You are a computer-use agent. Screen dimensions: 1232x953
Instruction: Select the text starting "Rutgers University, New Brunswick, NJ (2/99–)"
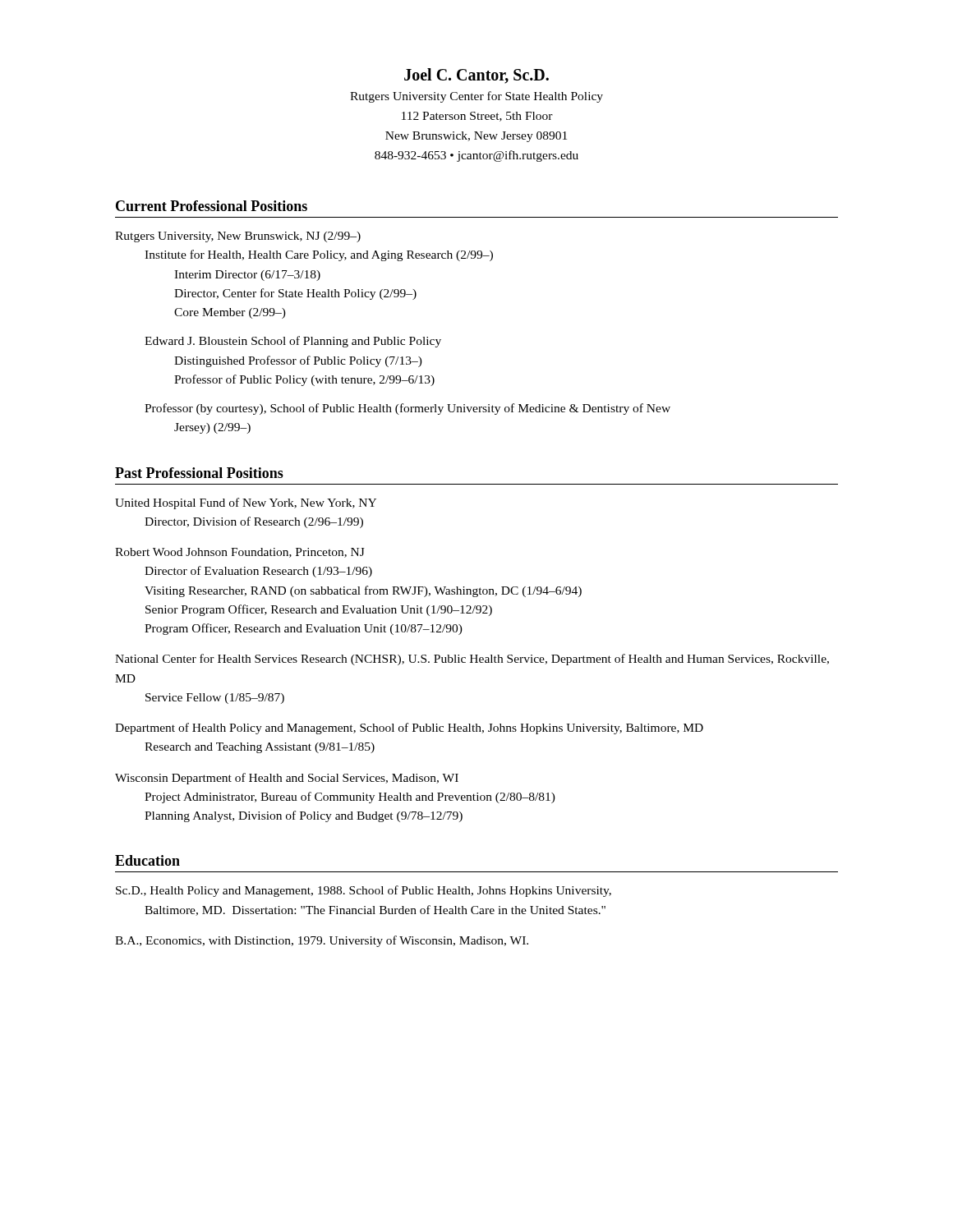tap(238, 237)
